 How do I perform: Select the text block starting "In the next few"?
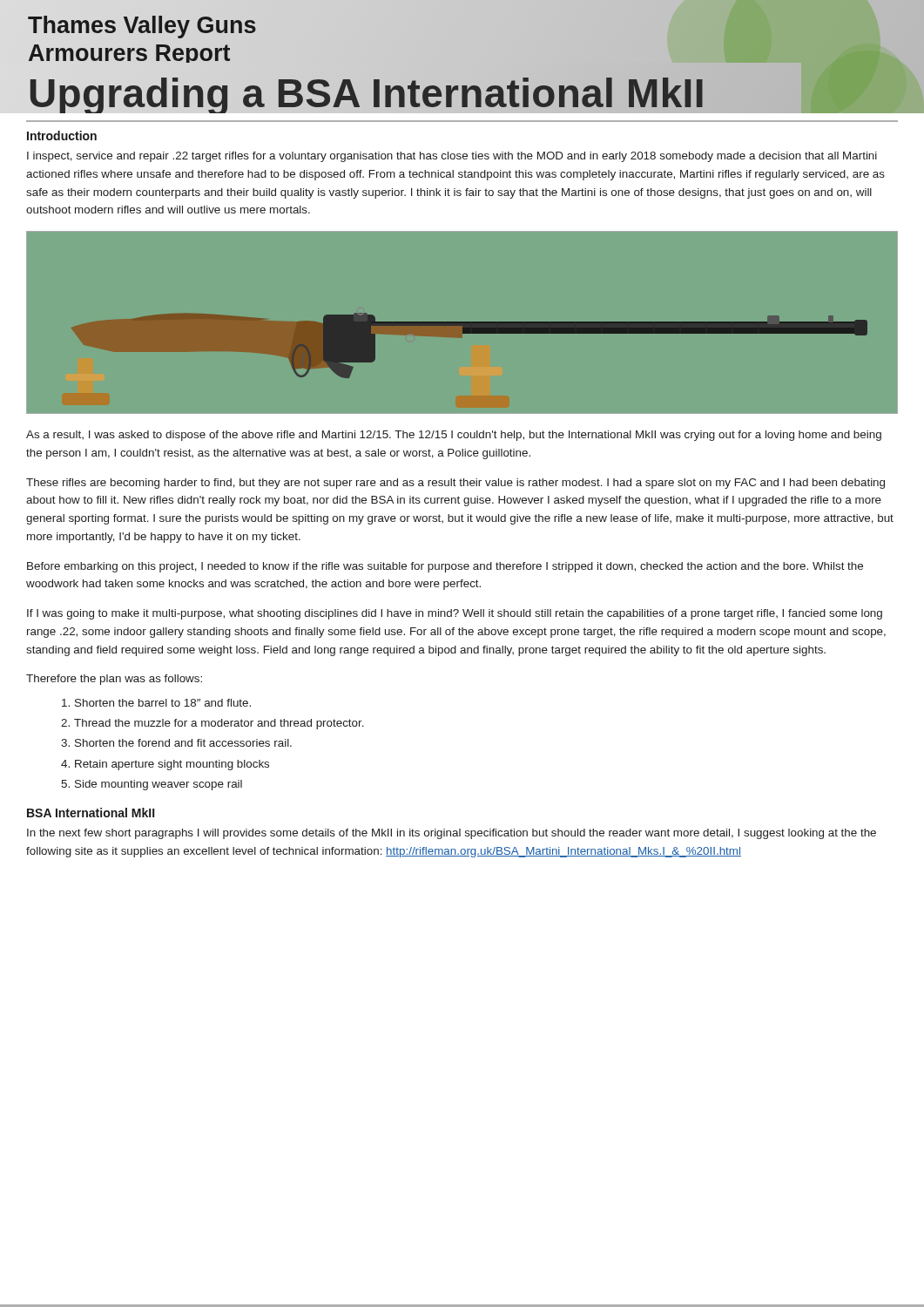tap(451, 841)
